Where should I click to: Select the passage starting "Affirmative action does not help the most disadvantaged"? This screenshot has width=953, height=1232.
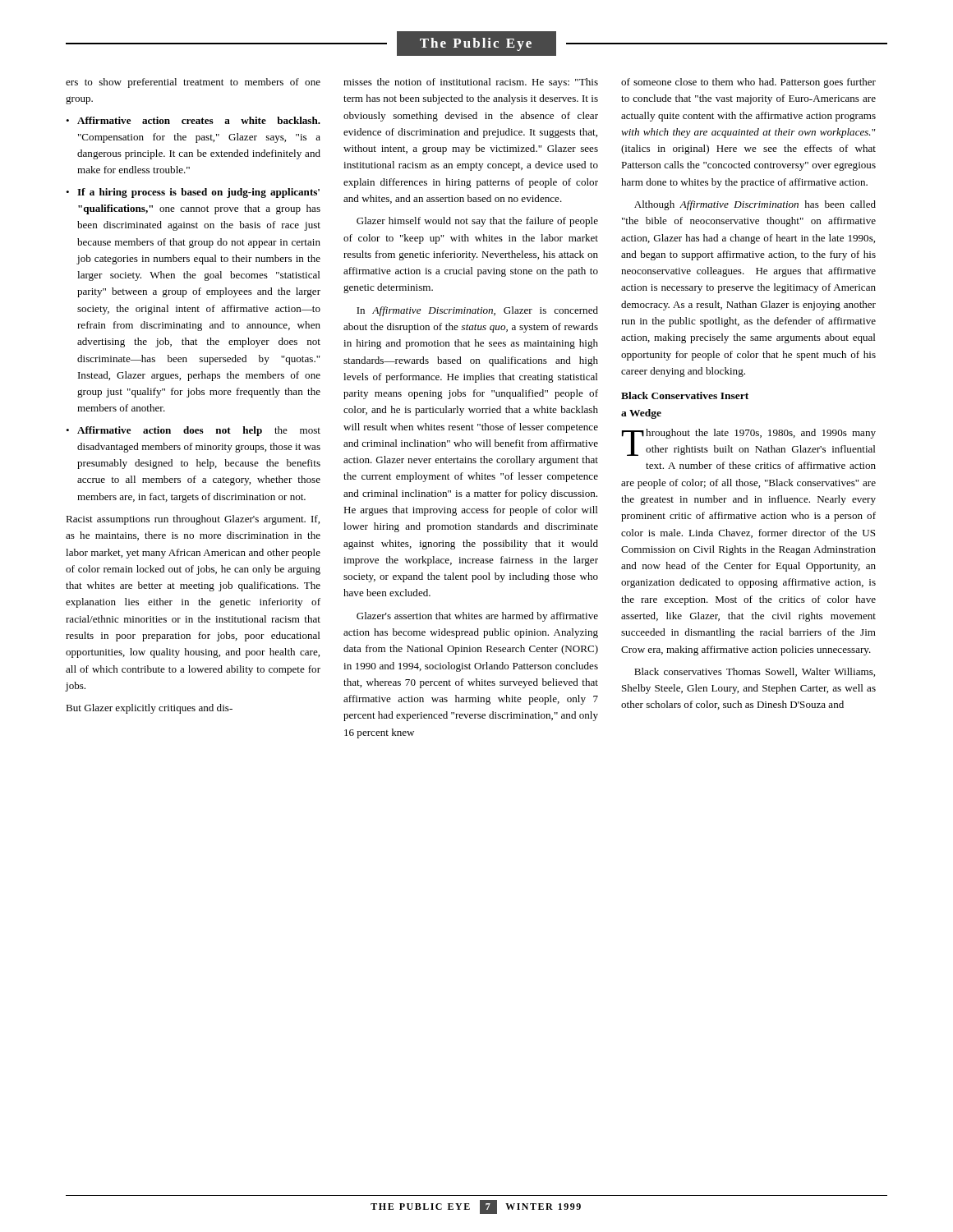(x=199, y=463)
